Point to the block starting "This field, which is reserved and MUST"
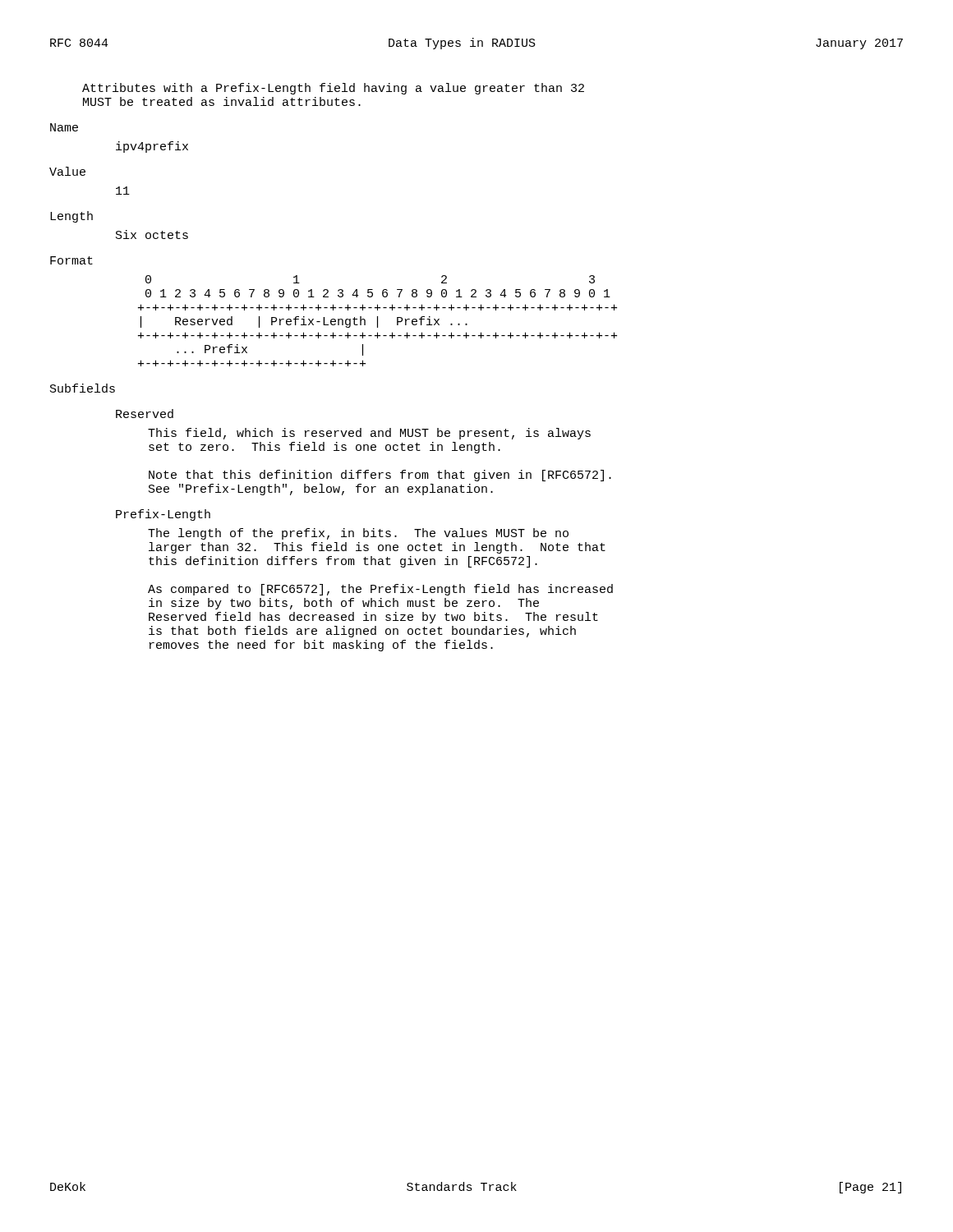This screenshot has height=1232, width=953. [526, 462]
